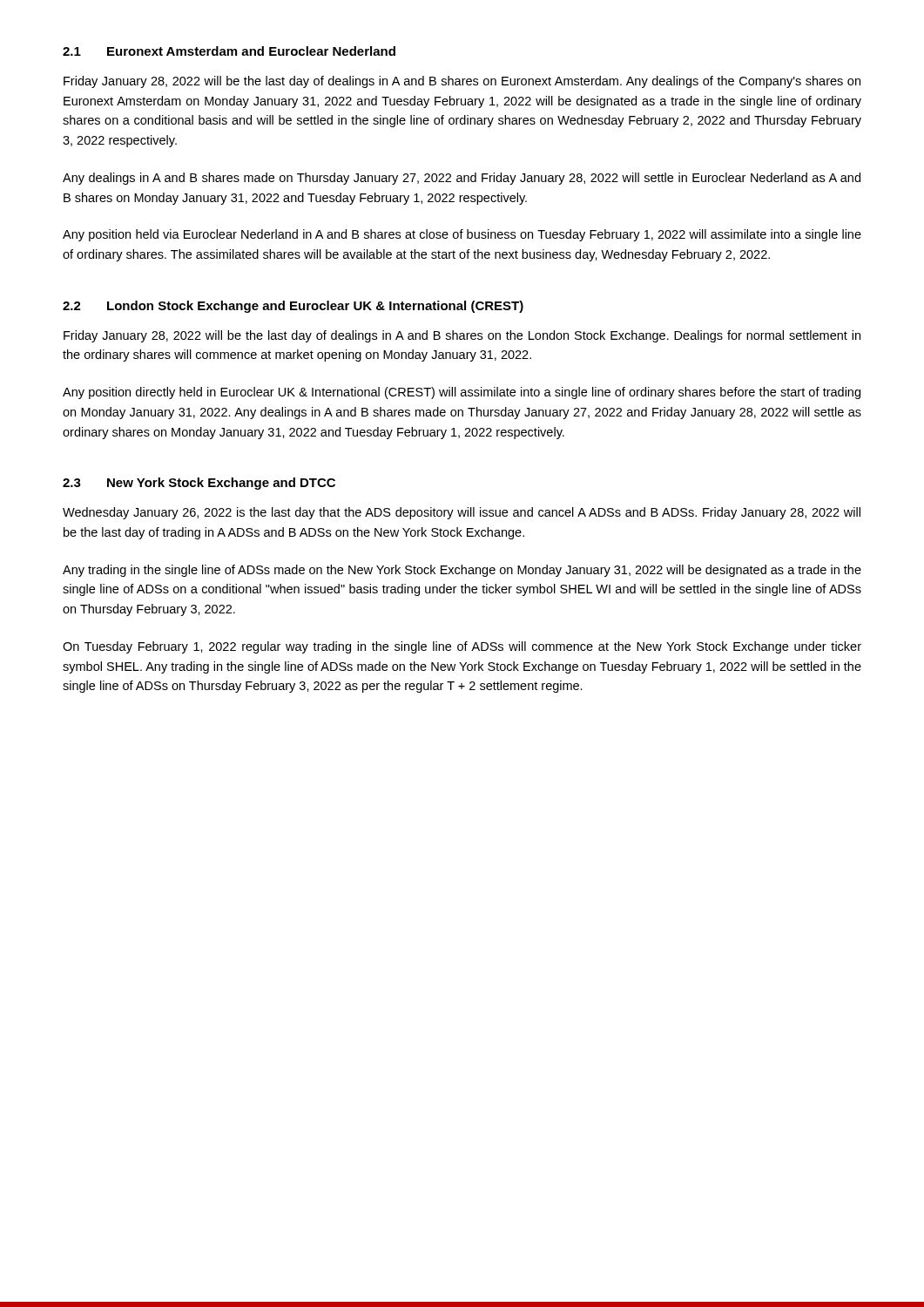Where is the passage that starts "Any position directly held"?
The image size is (924, 1307).
pos(462,412)
